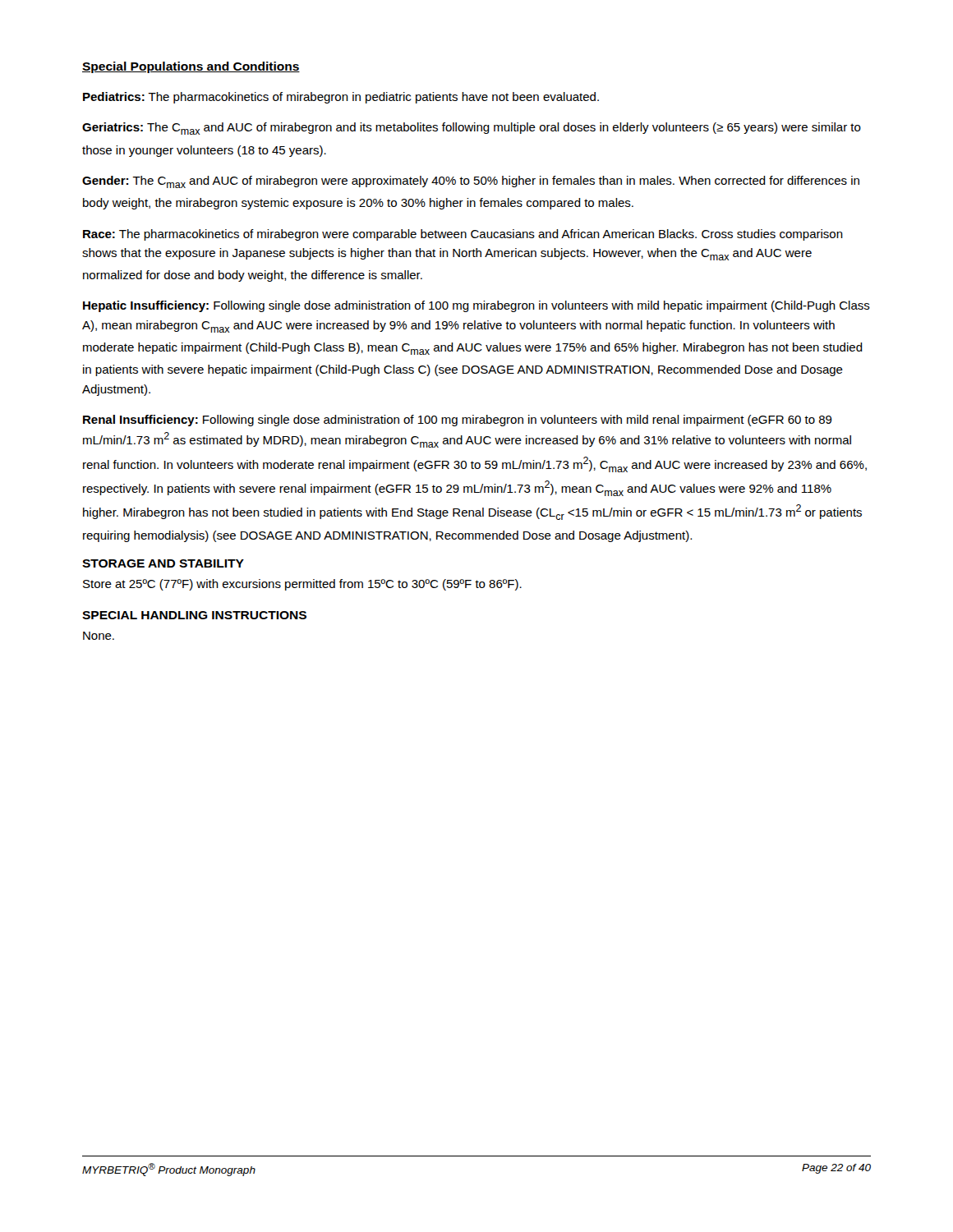Find the text block starting "Special Populations and Conditions"

pos(191,66)
